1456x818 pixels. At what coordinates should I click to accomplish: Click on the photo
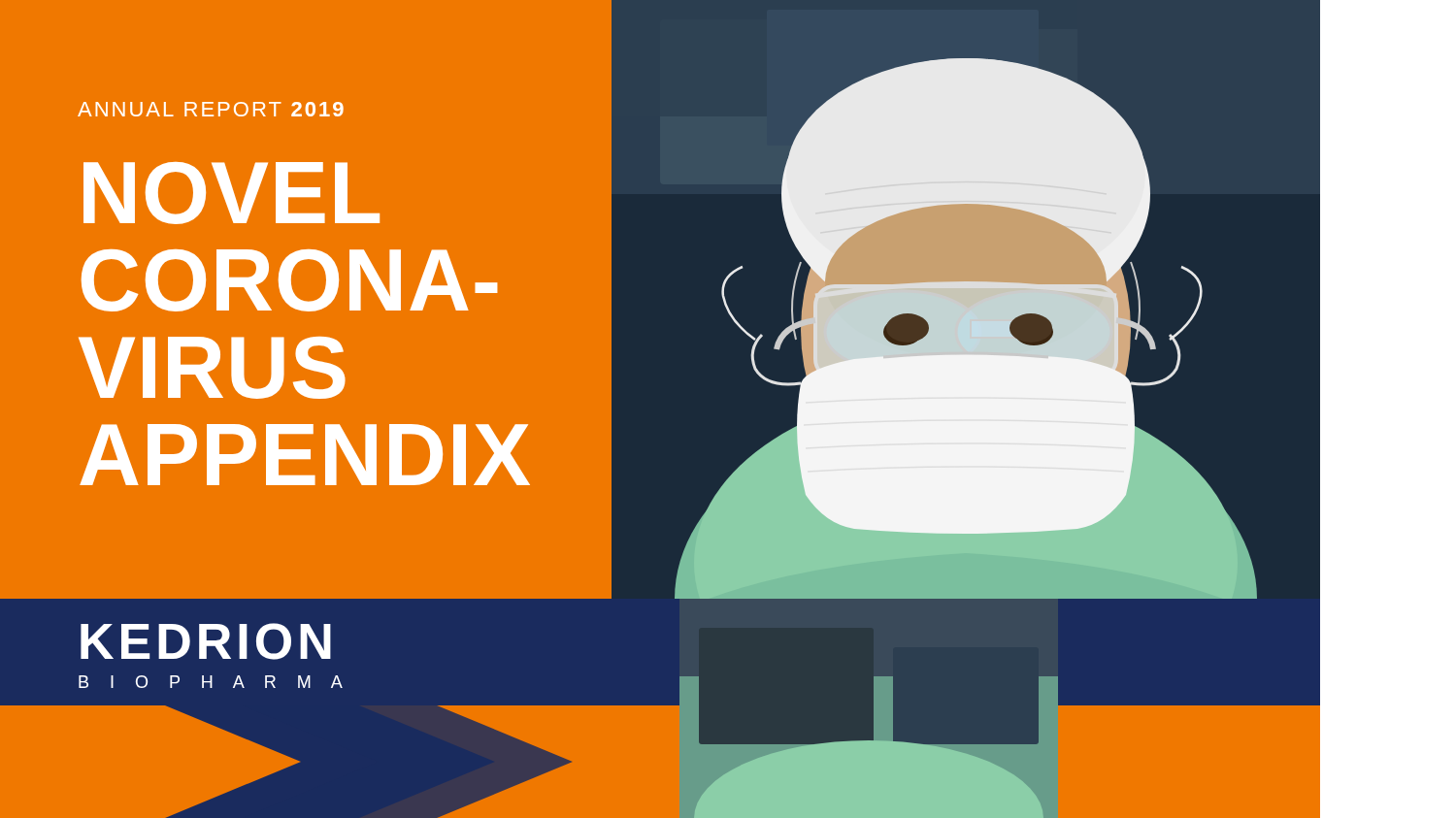[x=966, y=299]
